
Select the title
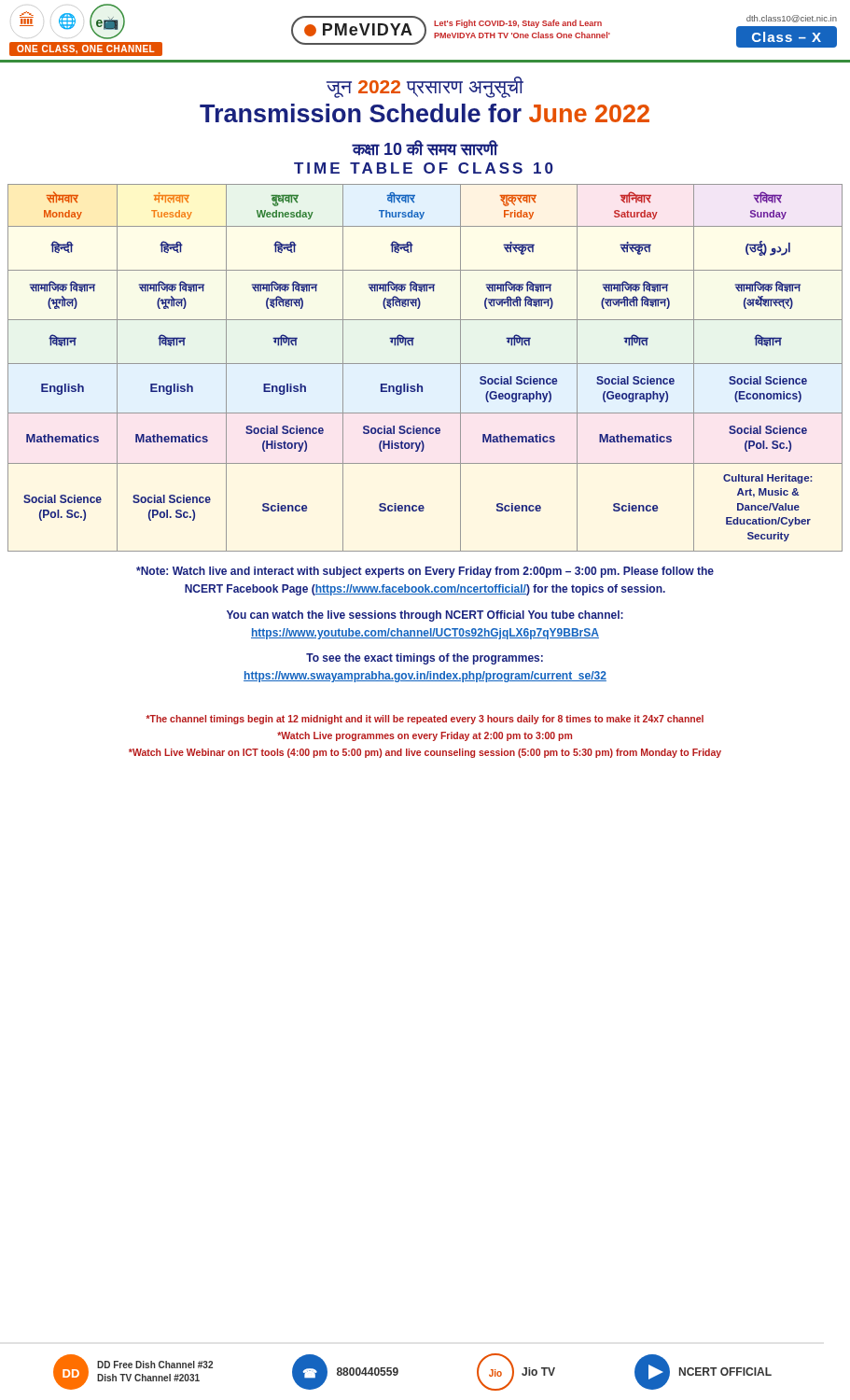[425, 102]
